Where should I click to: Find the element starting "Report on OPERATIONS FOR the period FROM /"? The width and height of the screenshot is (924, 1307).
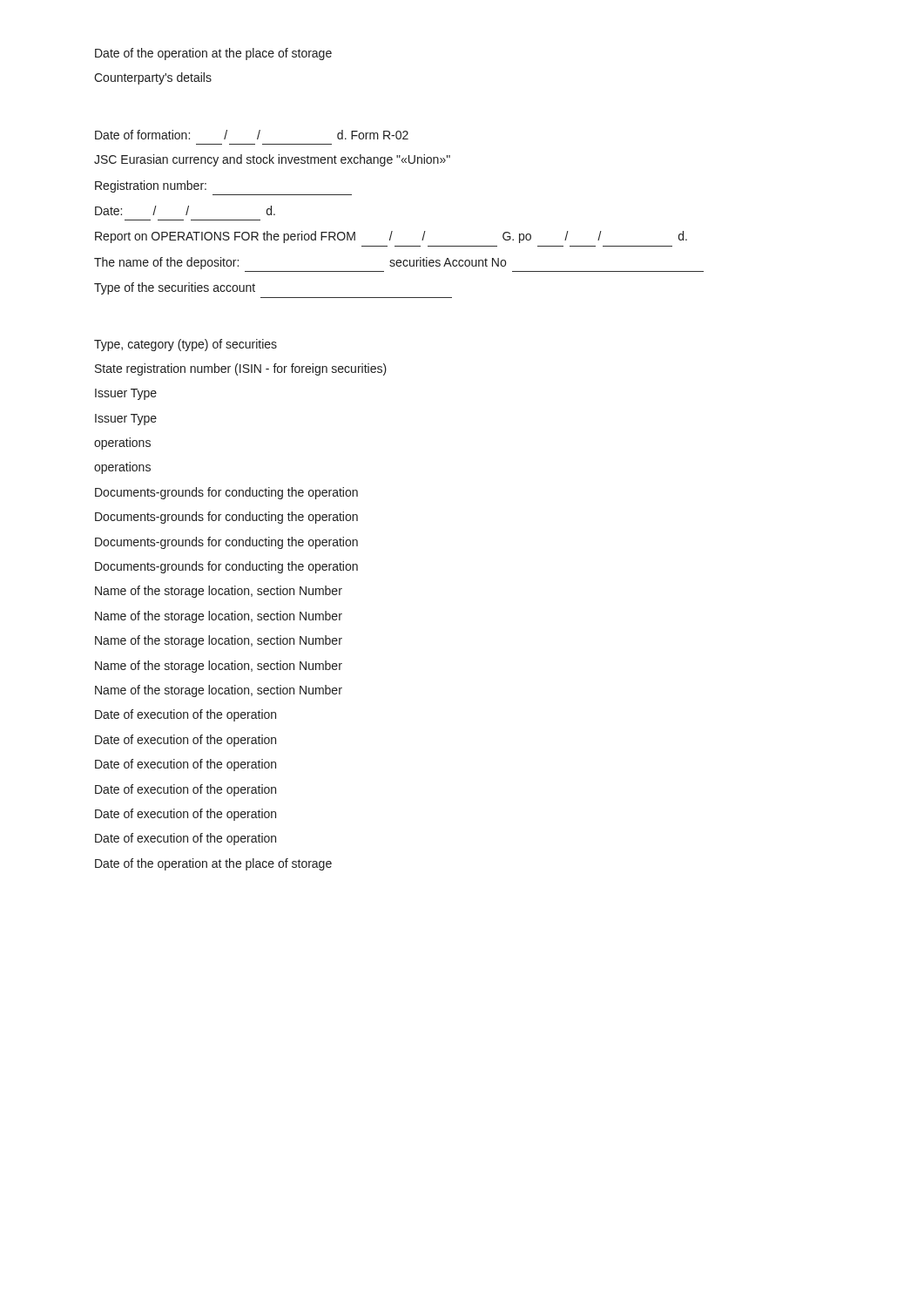pos(391,236)
